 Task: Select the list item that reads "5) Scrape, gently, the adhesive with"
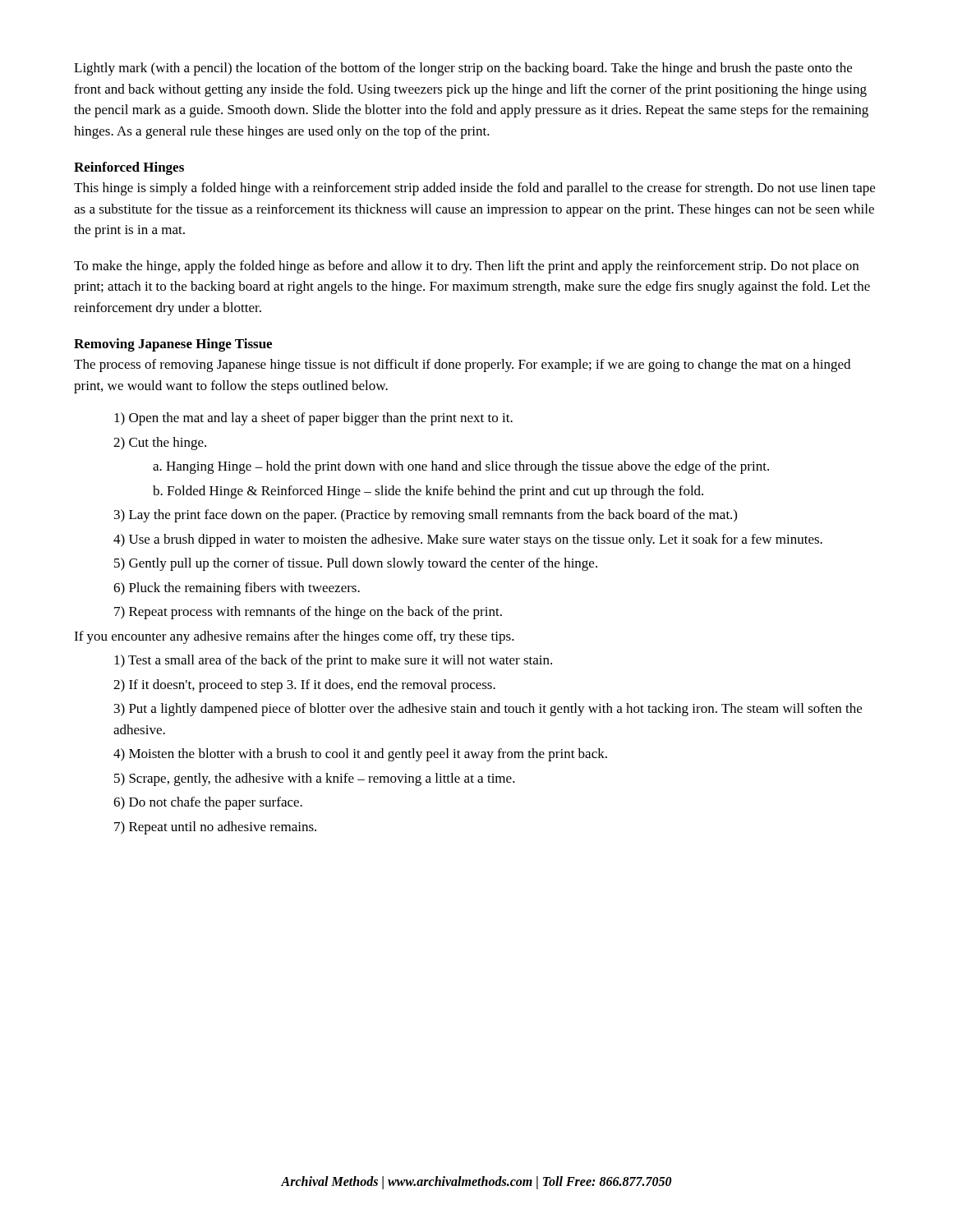314,778
